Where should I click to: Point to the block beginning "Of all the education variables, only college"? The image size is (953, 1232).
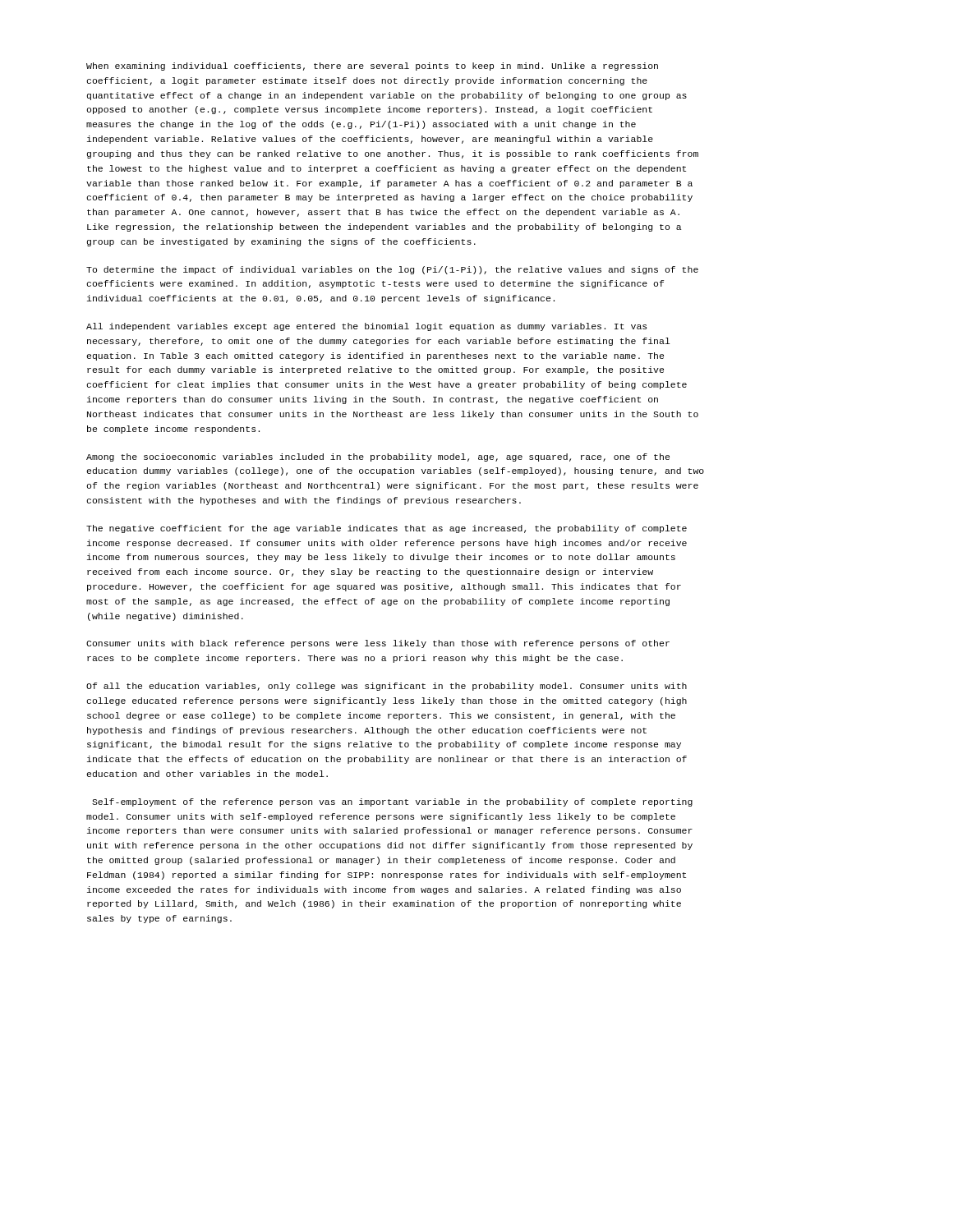pyautogui.click(x=387, y=730)
